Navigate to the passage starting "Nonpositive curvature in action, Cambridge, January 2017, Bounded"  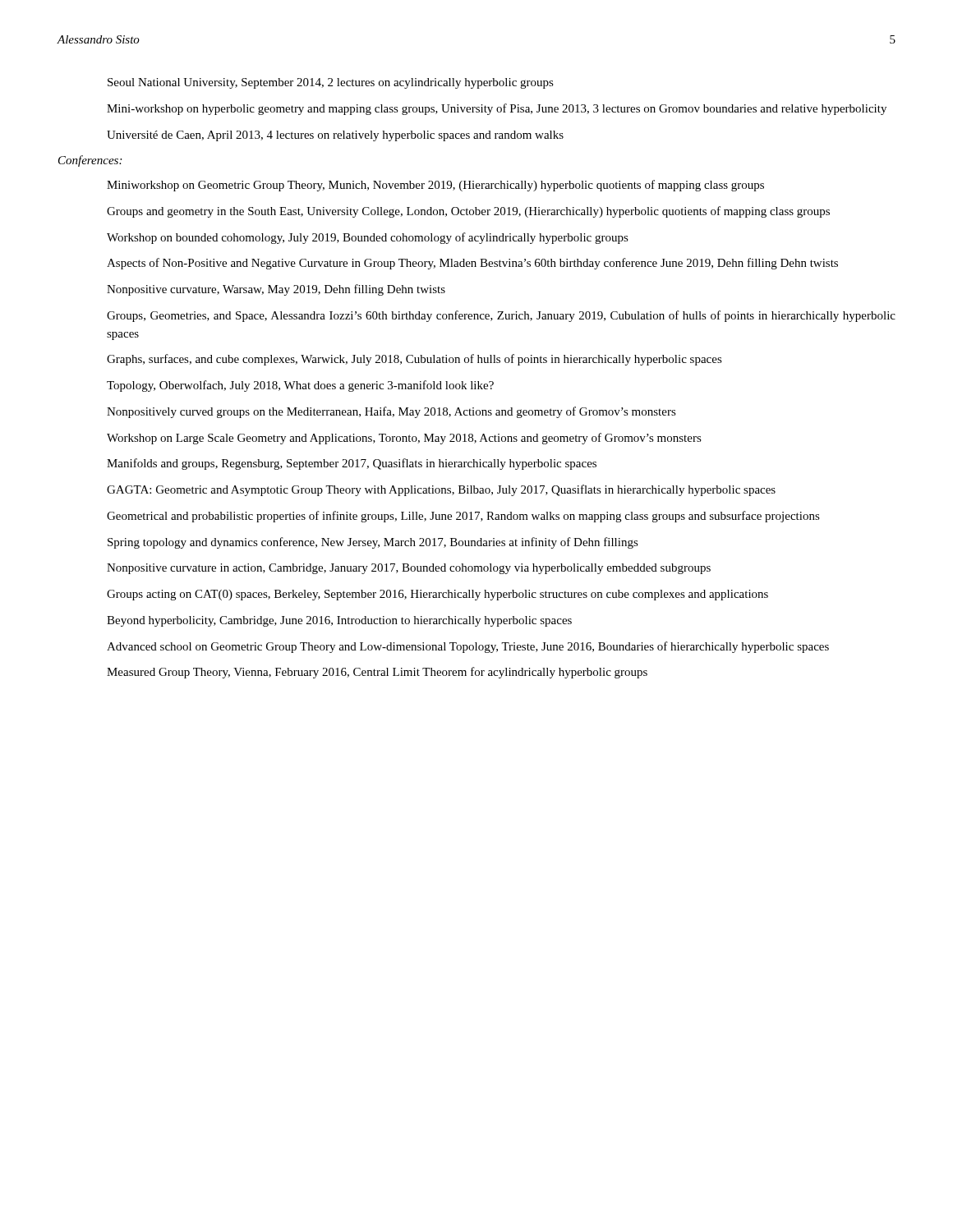click(x=409, y=568)
